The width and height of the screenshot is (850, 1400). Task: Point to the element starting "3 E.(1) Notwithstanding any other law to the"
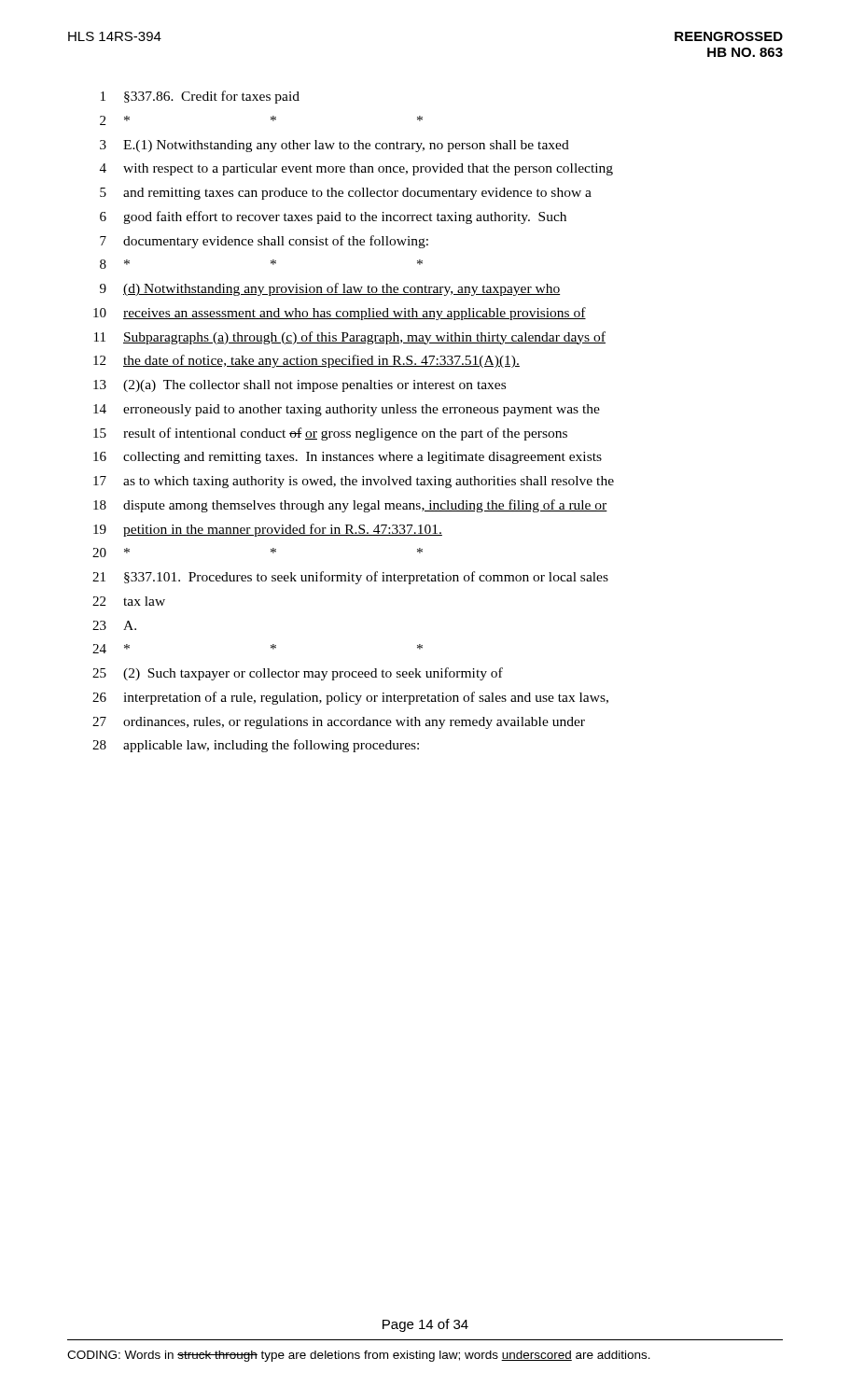pyautogui.click(x=425, y=144)
